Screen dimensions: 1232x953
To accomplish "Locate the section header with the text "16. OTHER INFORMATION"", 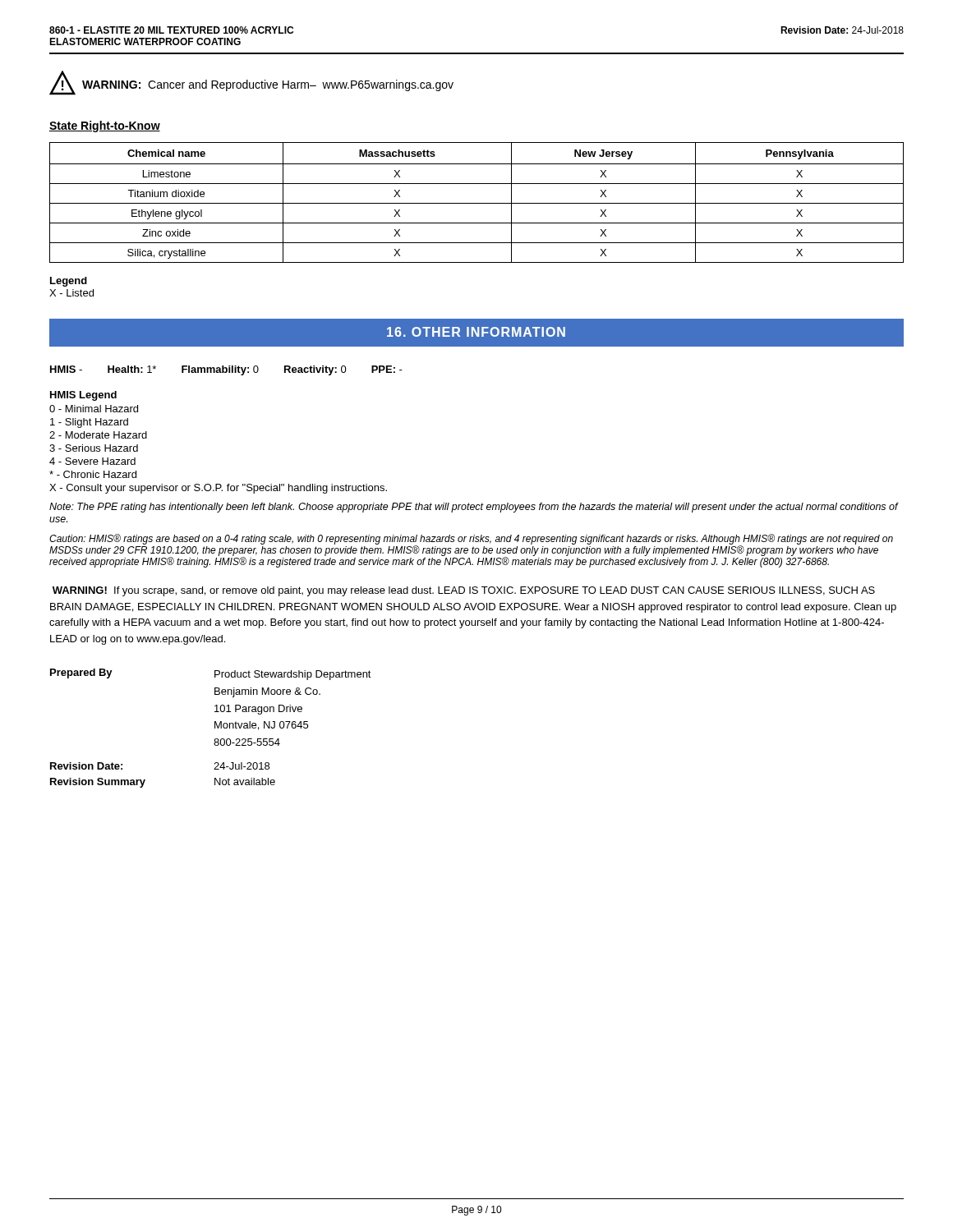I will tap(476, 333).
